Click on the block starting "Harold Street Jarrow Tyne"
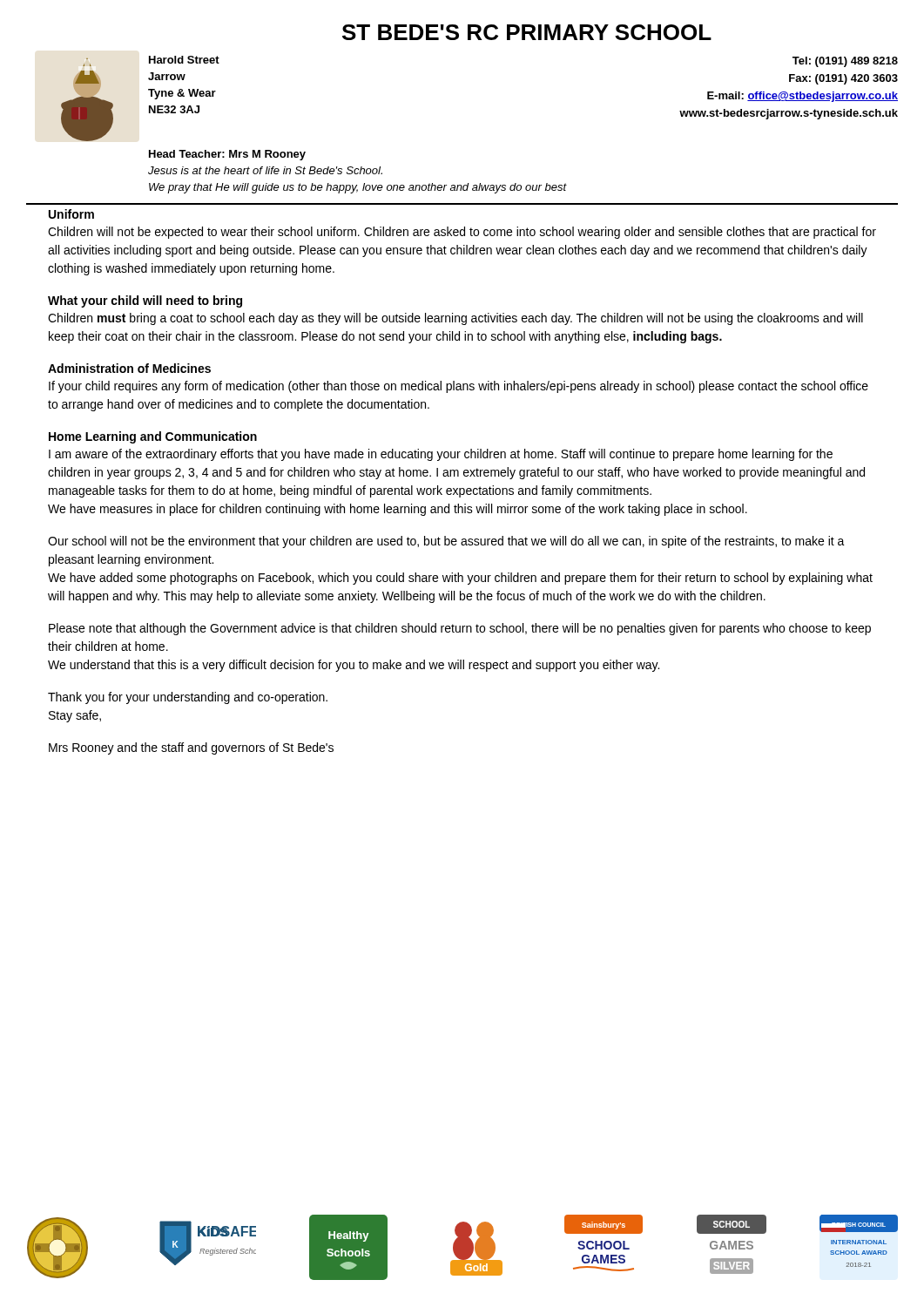This screenshot has width=924, height=1307. (x=184, y=84)
